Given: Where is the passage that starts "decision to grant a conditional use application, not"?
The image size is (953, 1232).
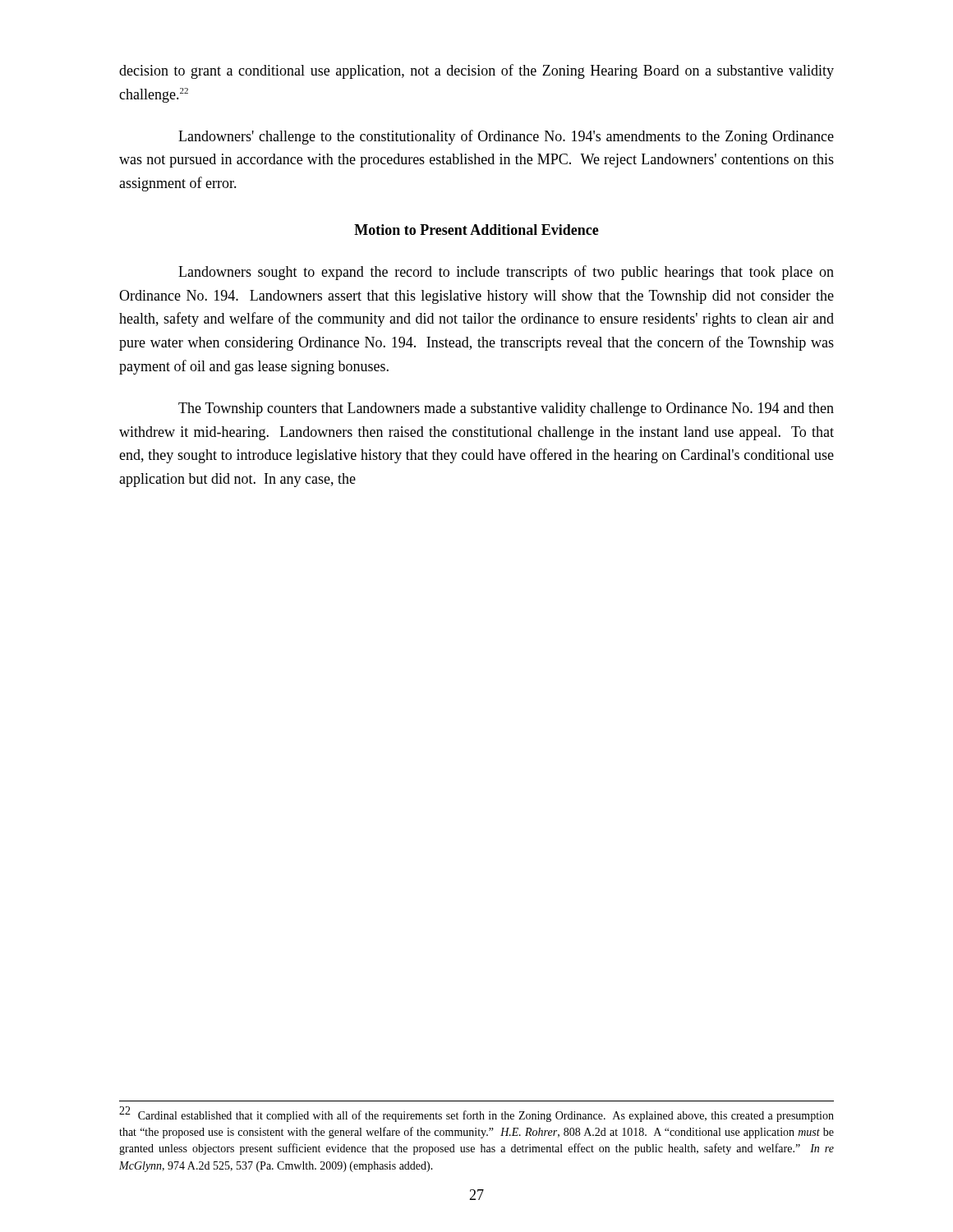Looking at the screenshot, I should click(x=476, y=82).
